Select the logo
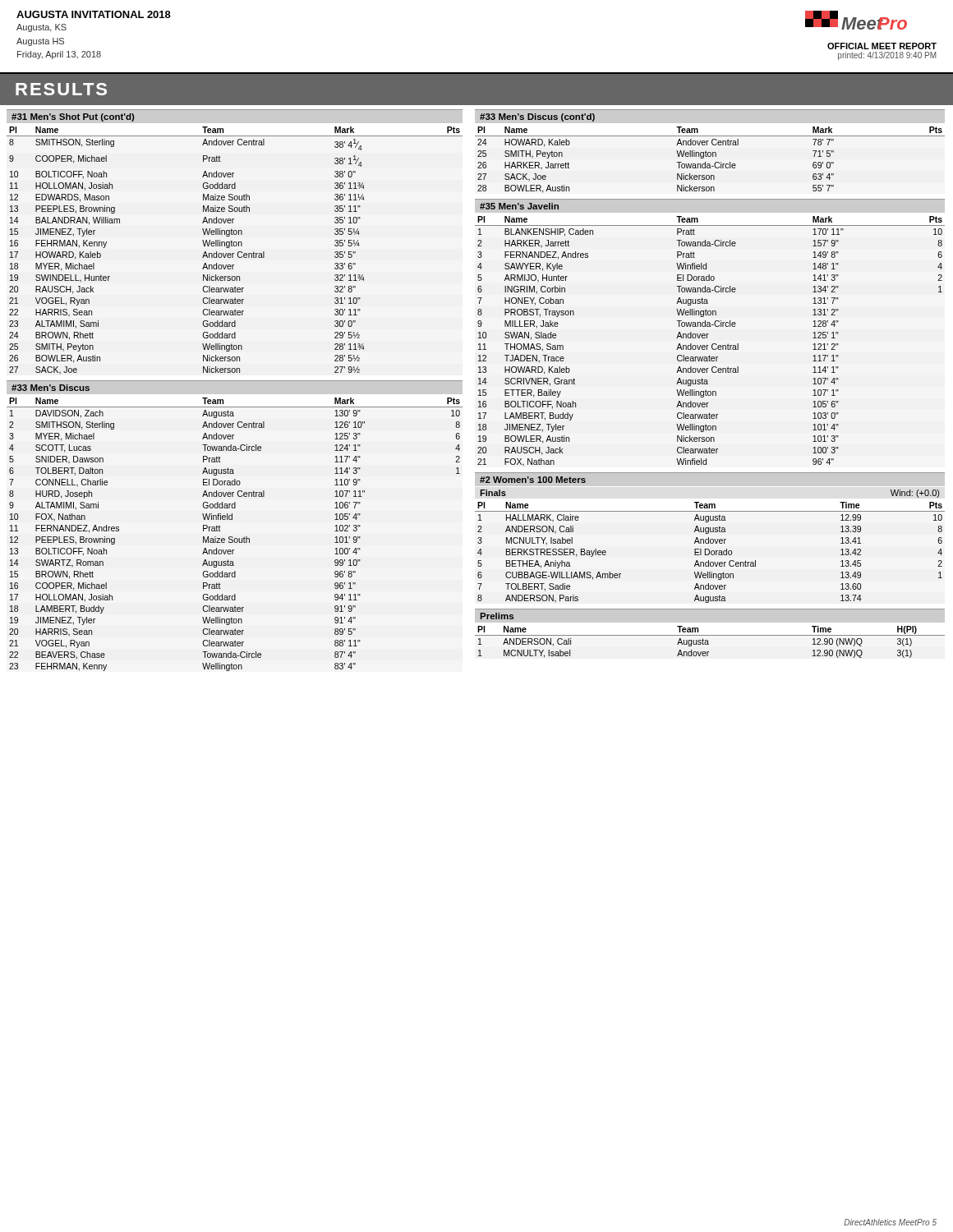Screen dimensions: 1232x953 871,33
